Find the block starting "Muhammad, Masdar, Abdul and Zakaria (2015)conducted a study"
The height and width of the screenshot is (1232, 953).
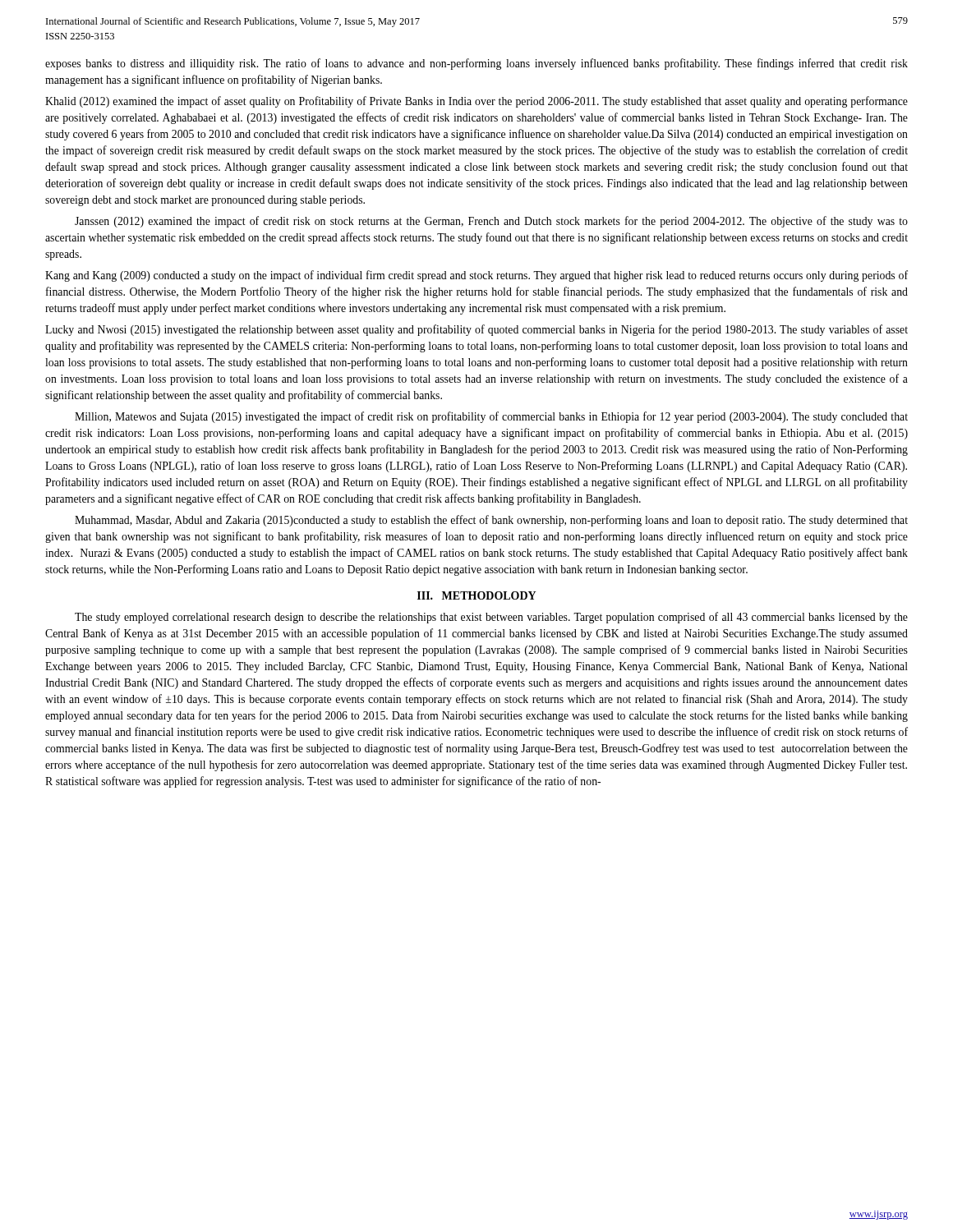[476, 545]
